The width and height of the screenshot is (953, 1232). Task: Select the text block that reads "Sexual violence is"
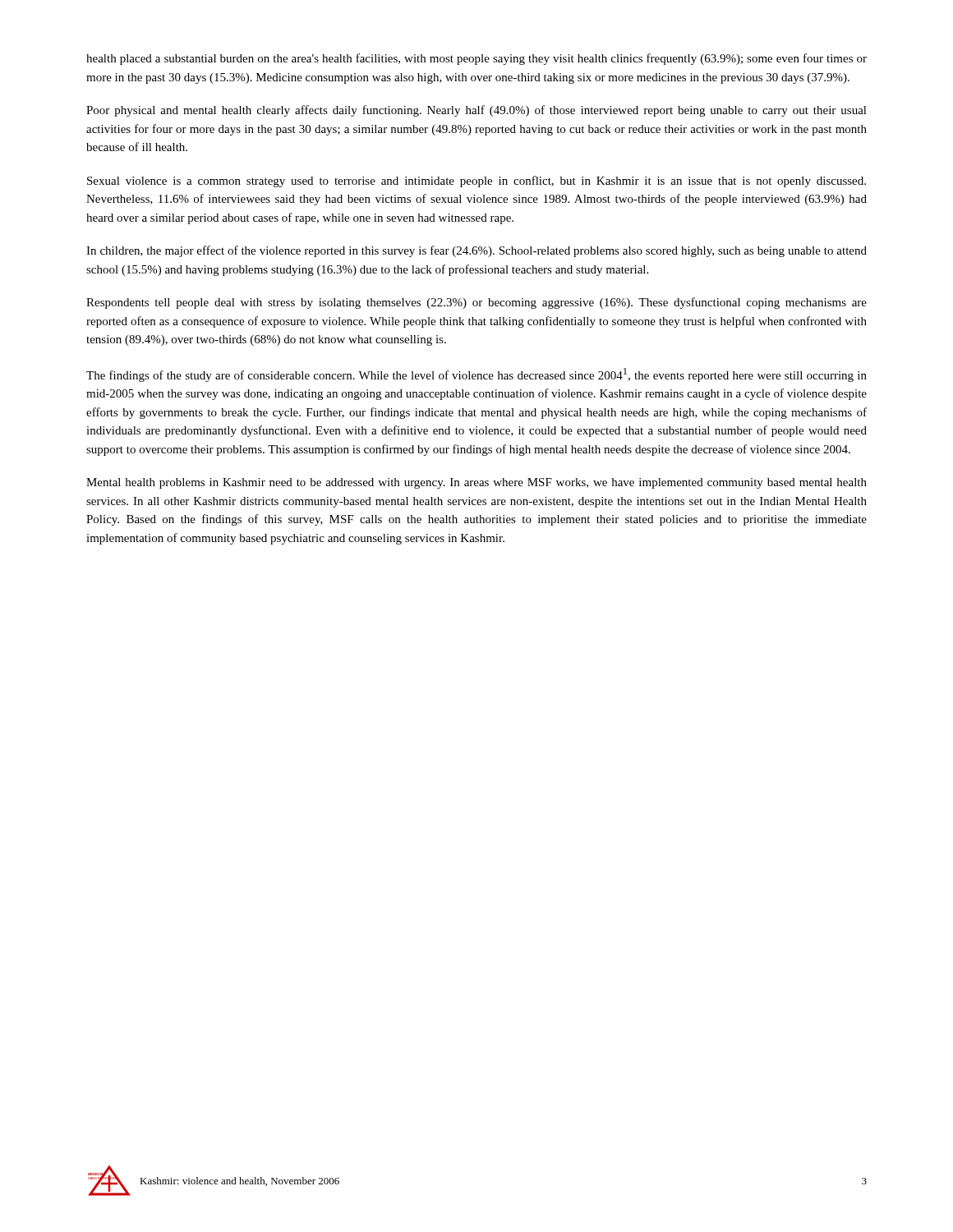click(476, 199)
